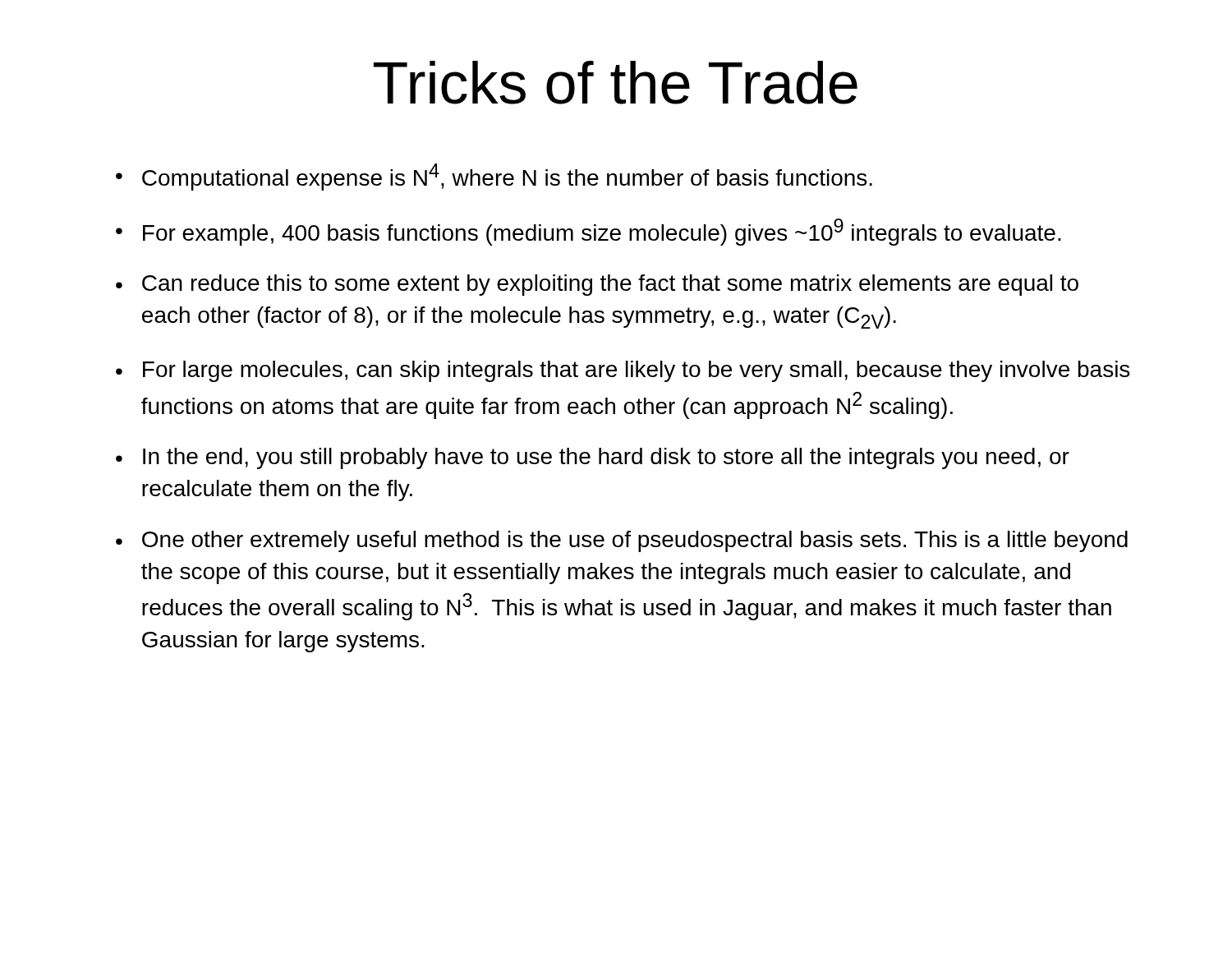Find the passage starting "• In the end, you still probably have"
This screenshot has width=1232, height=953.
(624, 473)
